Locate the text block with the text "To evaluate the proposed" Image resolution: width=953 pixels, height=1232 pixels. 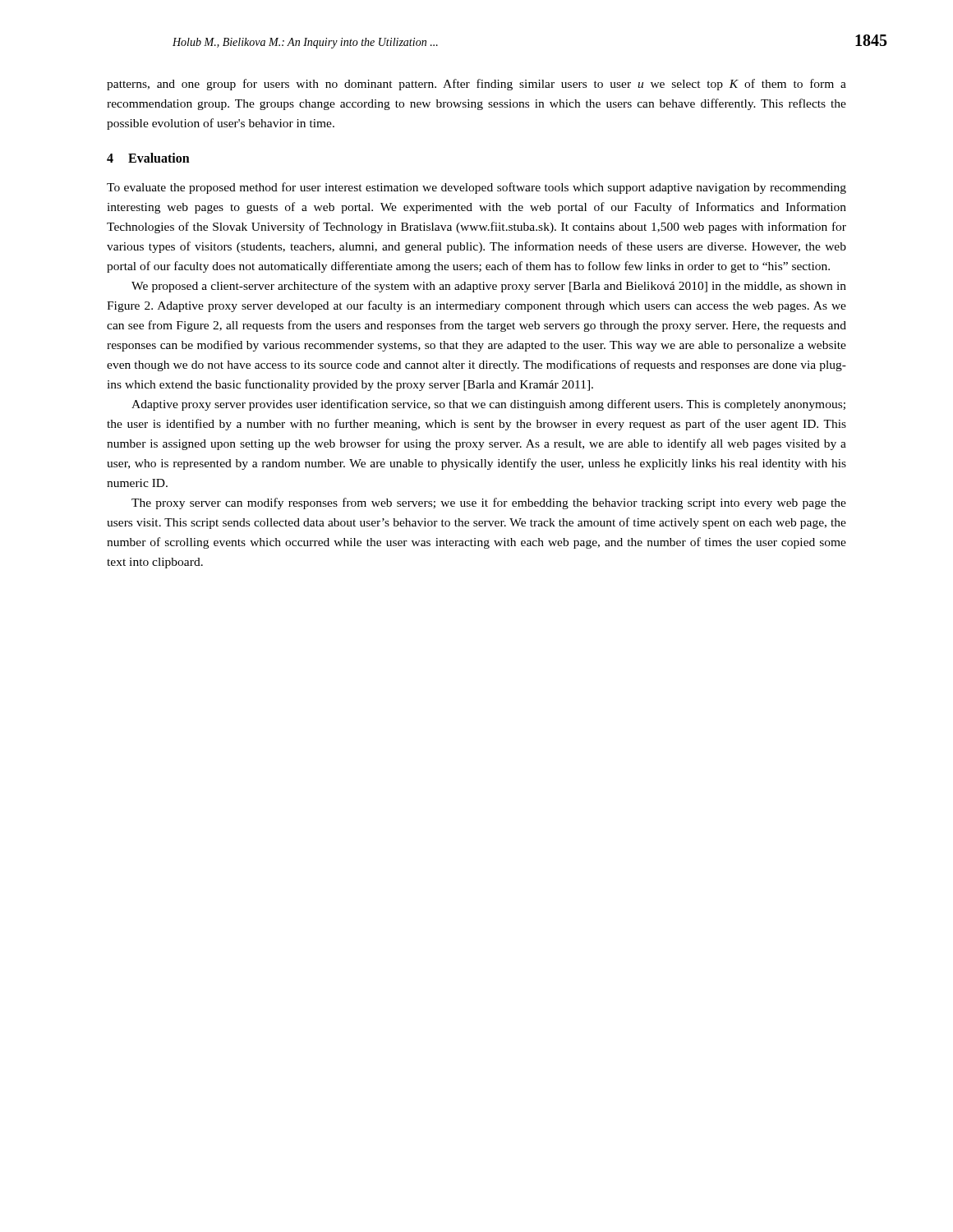tap(476, 226)
